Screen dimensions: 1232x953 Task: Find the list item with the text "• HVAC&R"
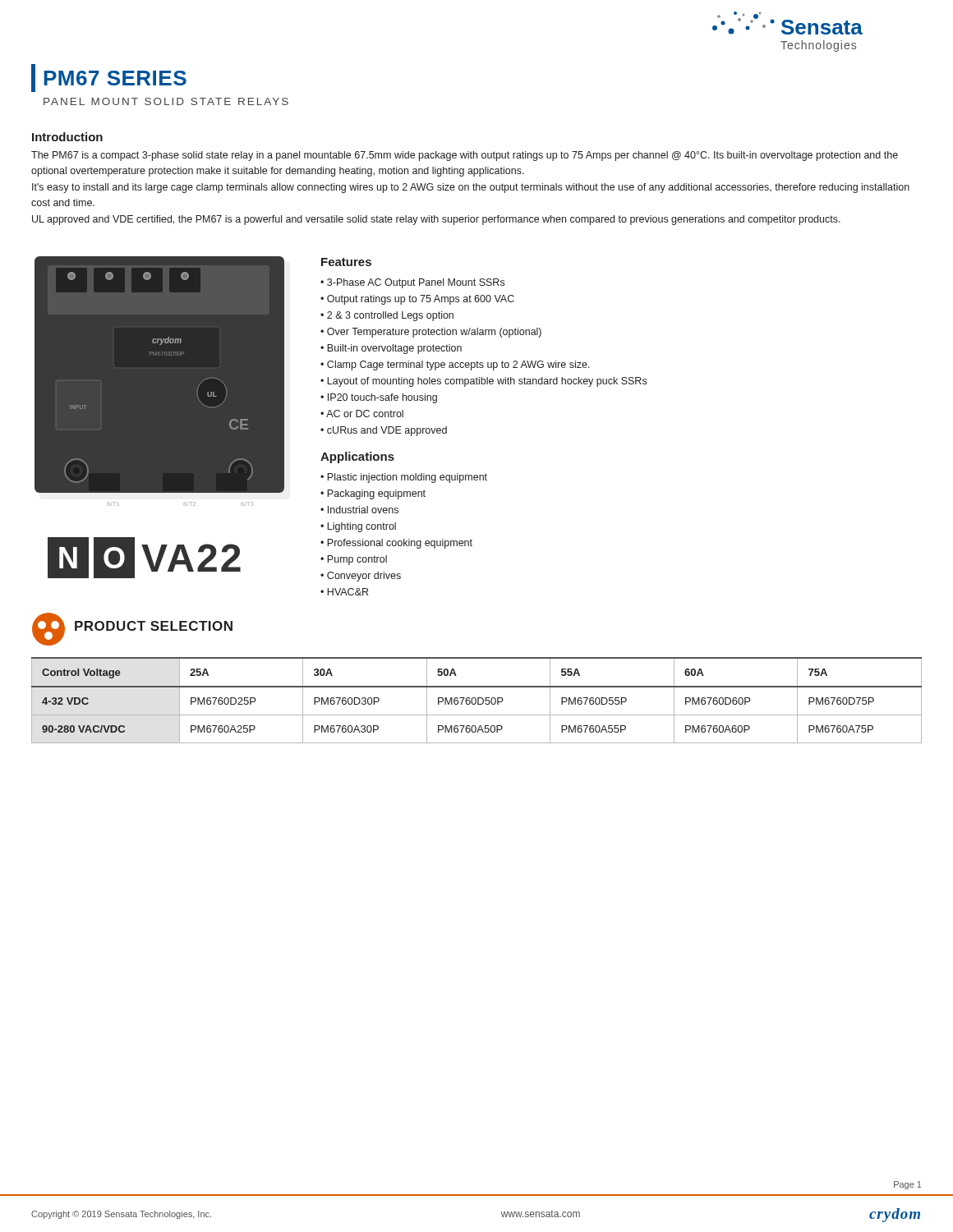click(x=345, y=592)
